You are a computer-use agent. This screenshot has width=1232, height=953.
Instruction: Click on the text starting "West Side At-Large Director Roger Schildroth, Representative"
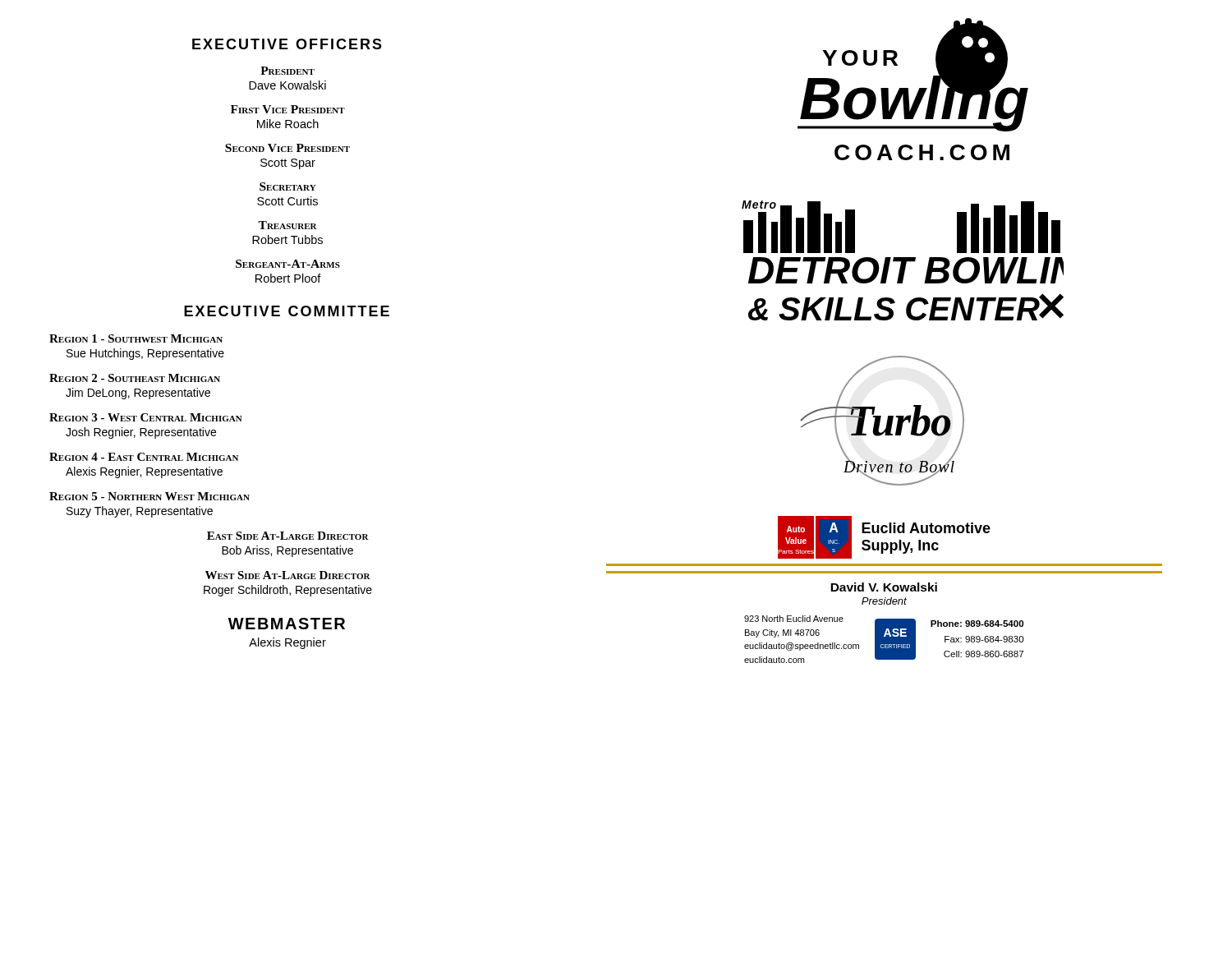(287, 583)
